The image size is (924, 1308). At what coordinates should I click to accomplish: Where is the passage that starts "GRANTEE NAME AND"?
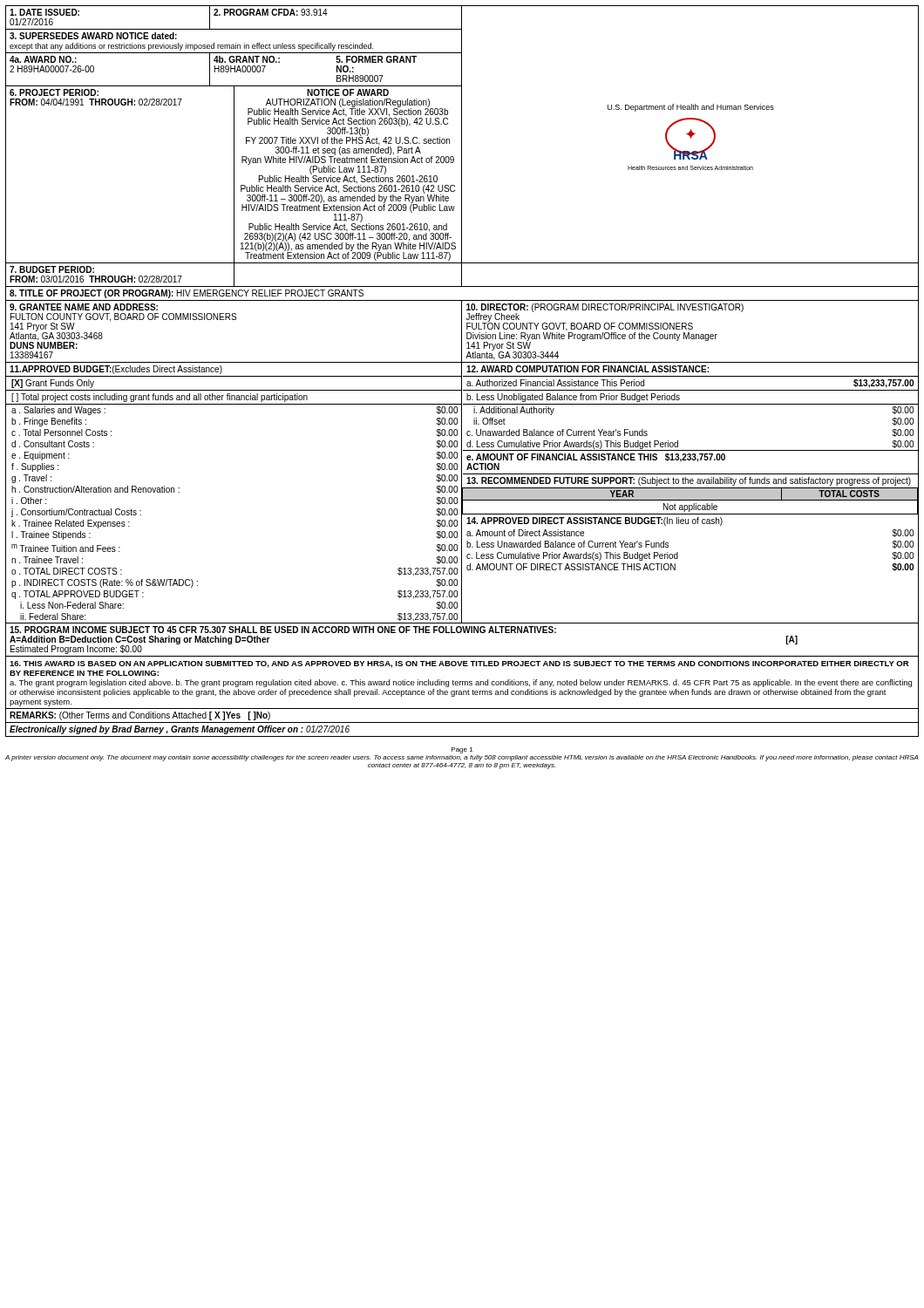click(123, 331)
